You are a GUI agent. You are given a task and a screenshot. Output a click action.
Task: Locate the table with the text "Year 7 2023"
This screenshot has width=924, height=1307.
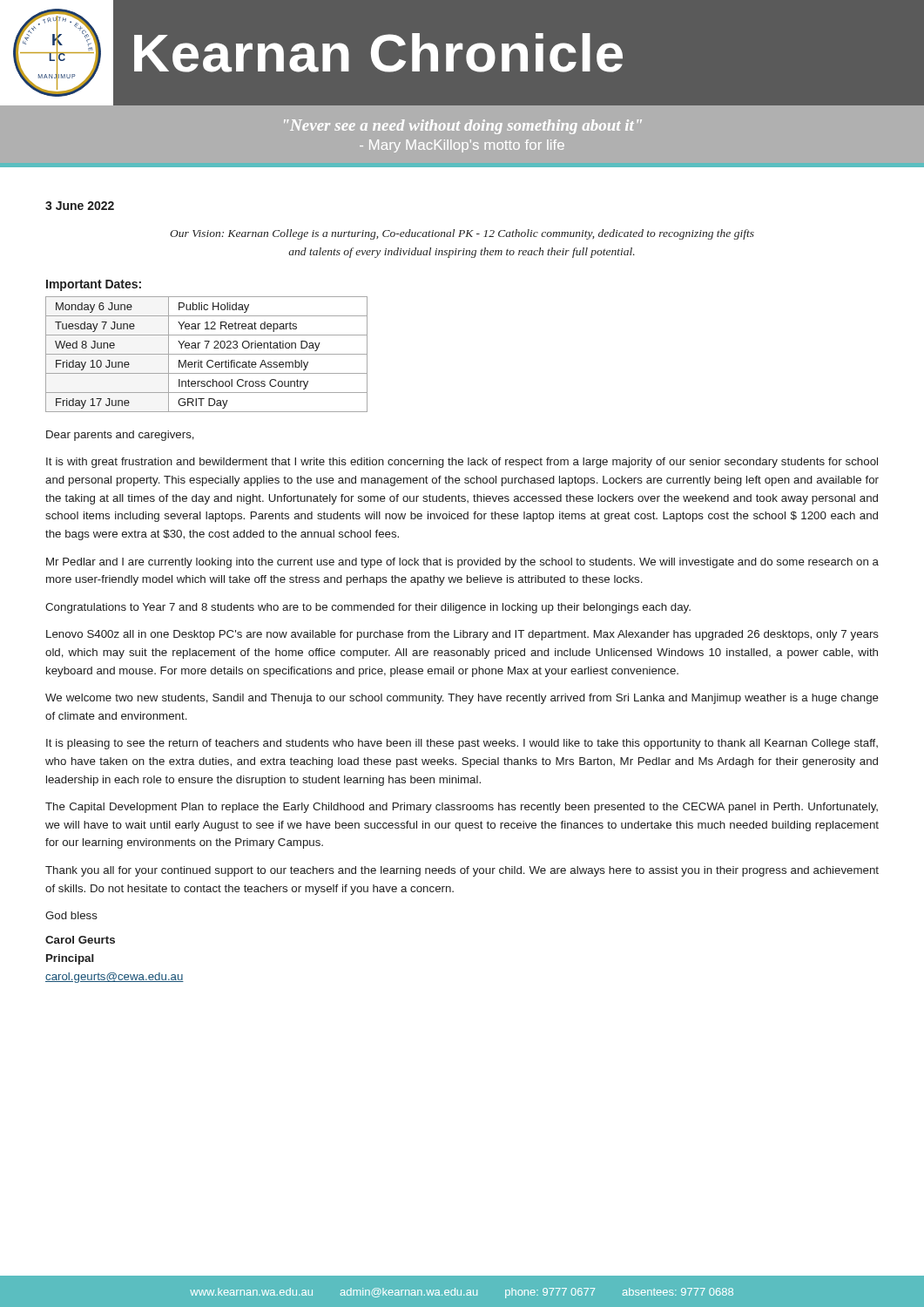(x=462, y=354)
